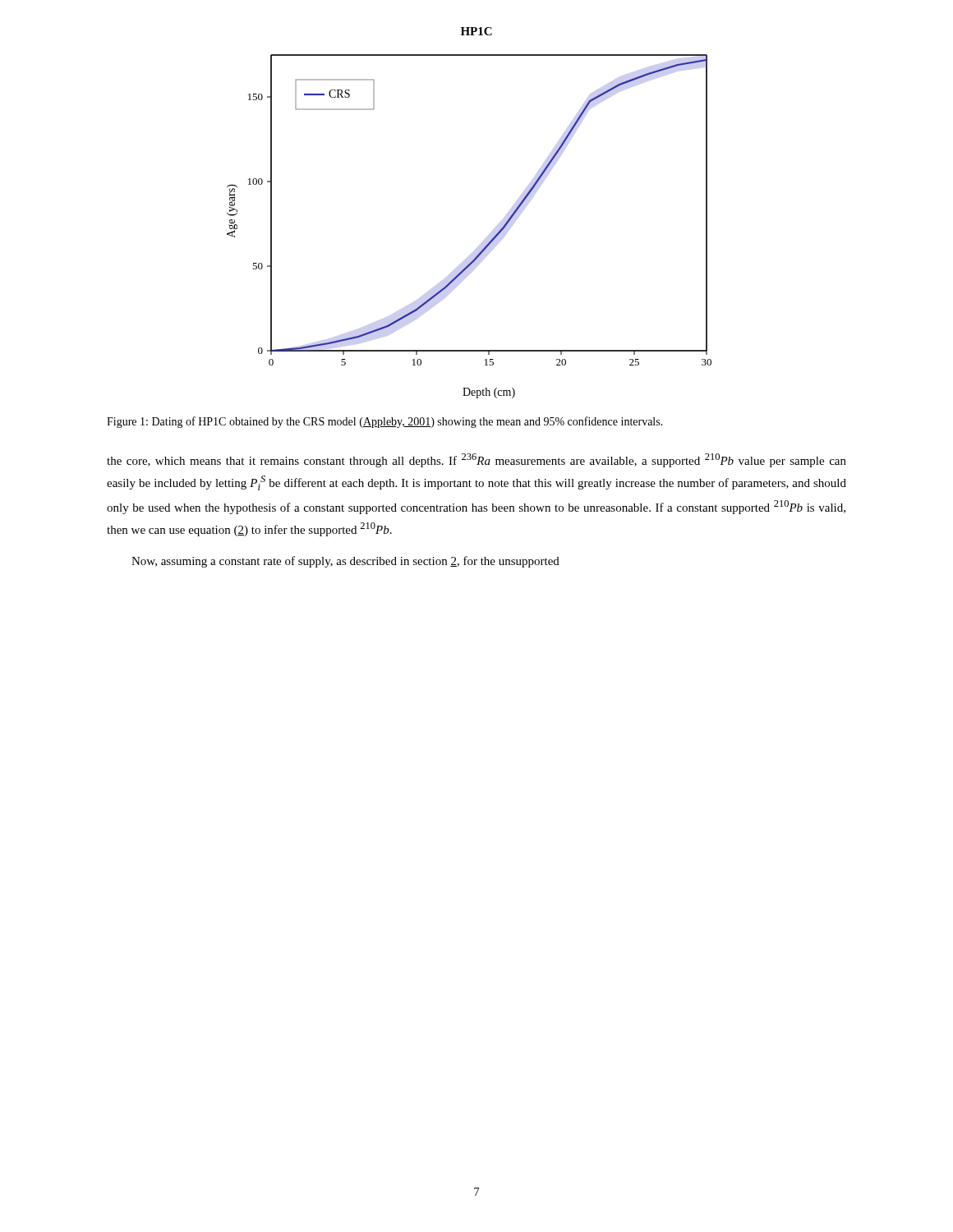Locate the block of text that opens with "the core, which means"
The width and height of the screenshot is (953, 1232).
tap(476, 494)
